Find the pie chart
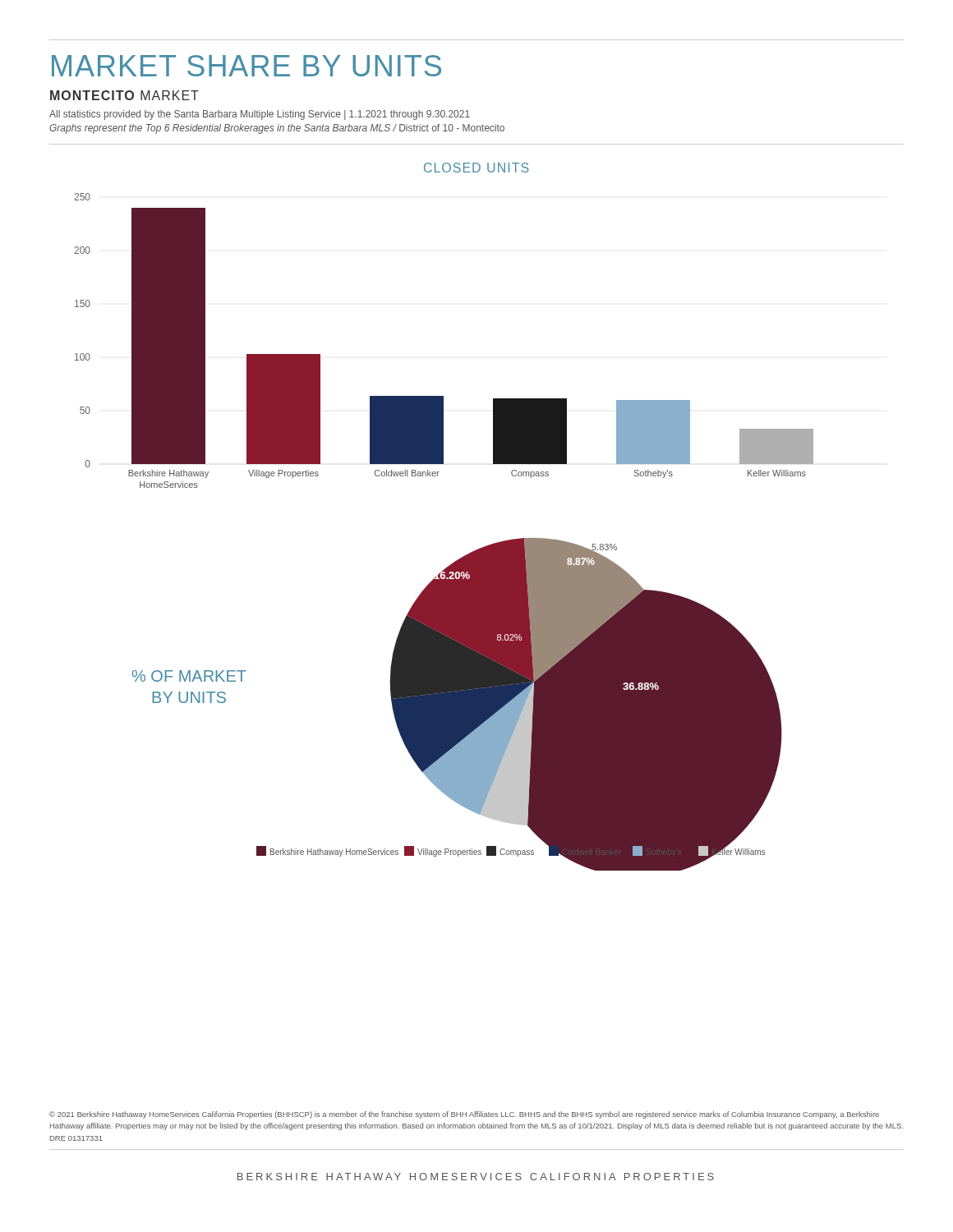Screen dimensions: 1232x953 coord(476,686)
